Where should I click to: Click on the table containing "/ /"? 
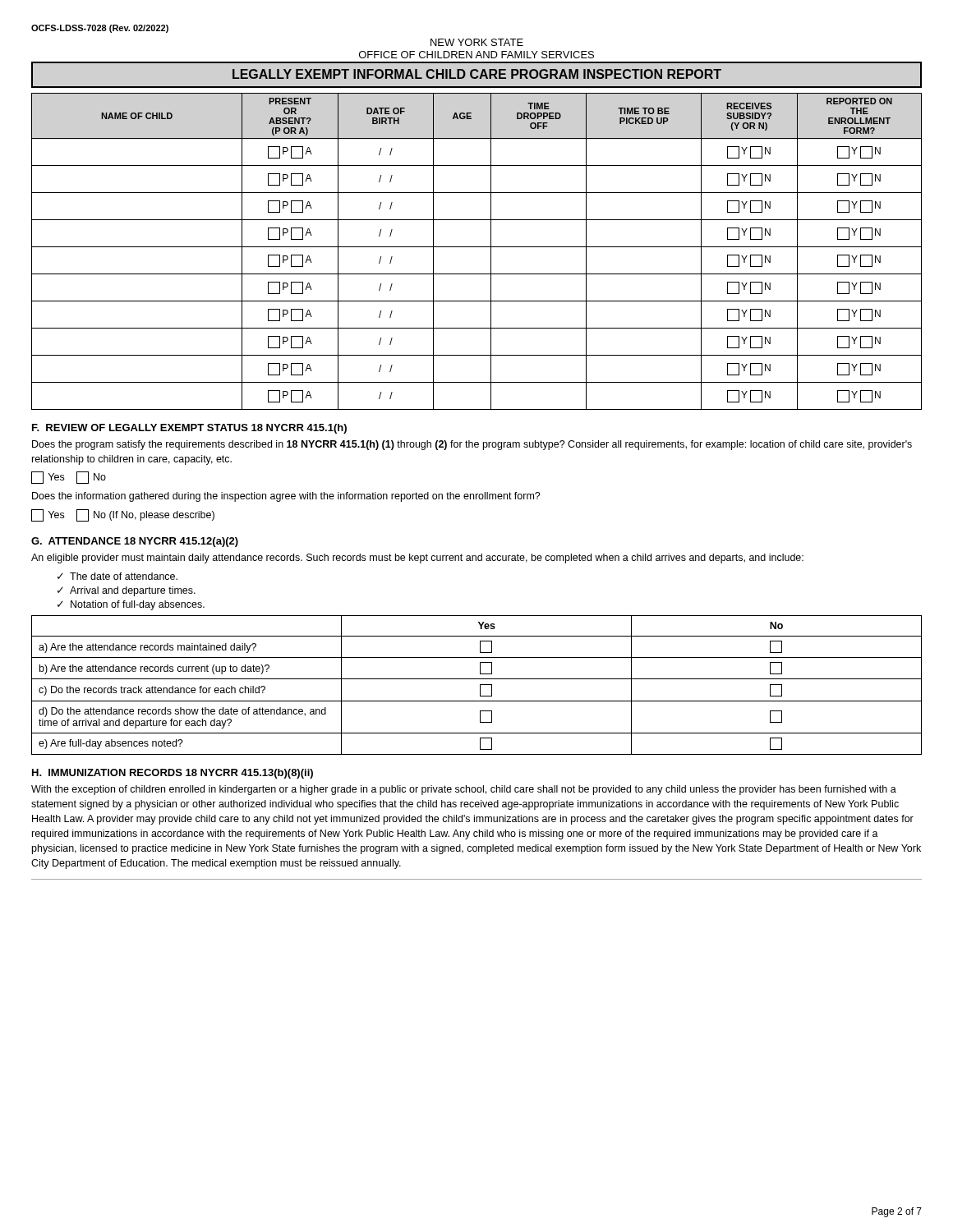(x=476, y=251)
